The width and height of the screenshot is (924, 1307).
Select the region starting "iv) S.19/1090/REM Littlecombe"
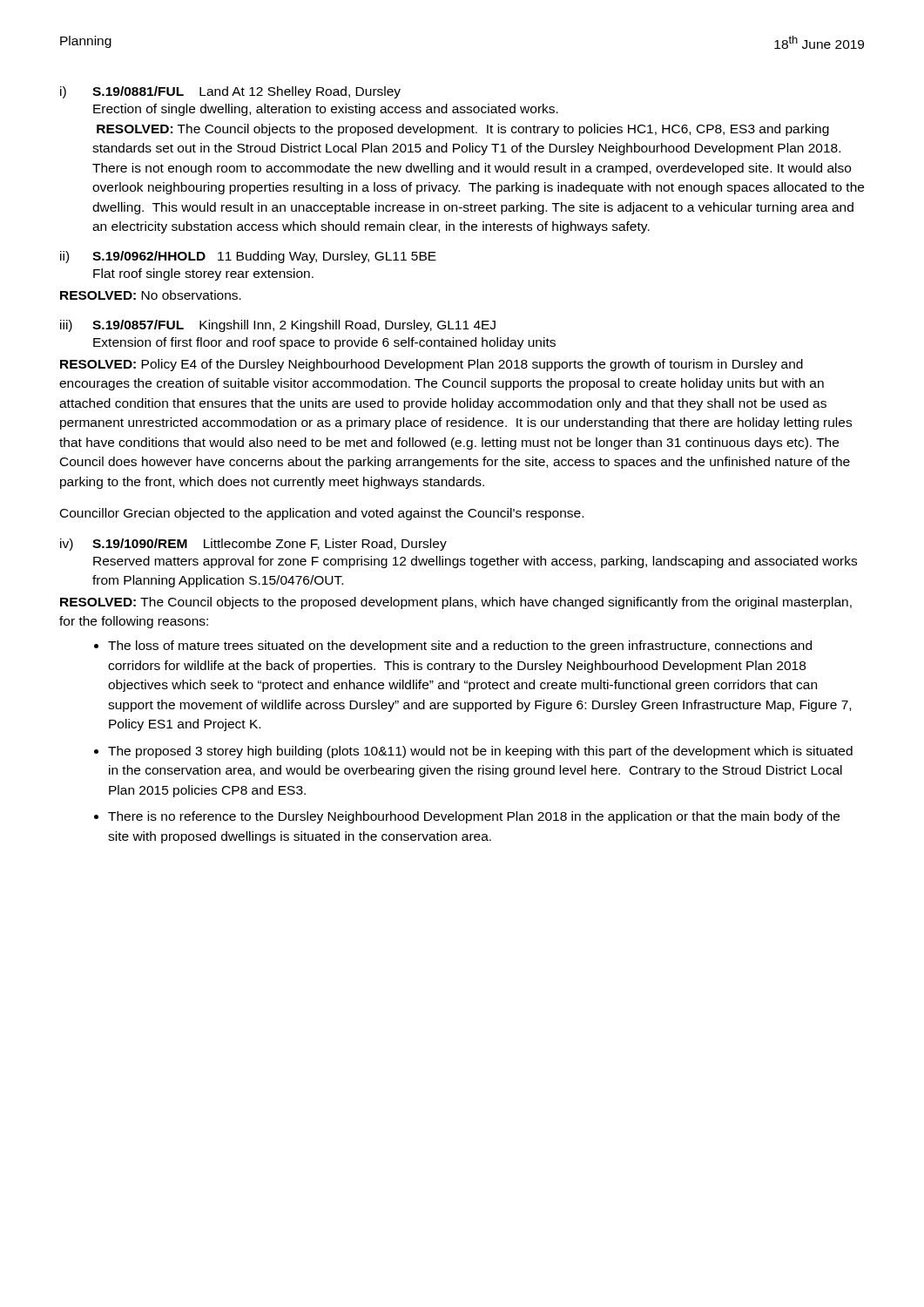(253, 543)
